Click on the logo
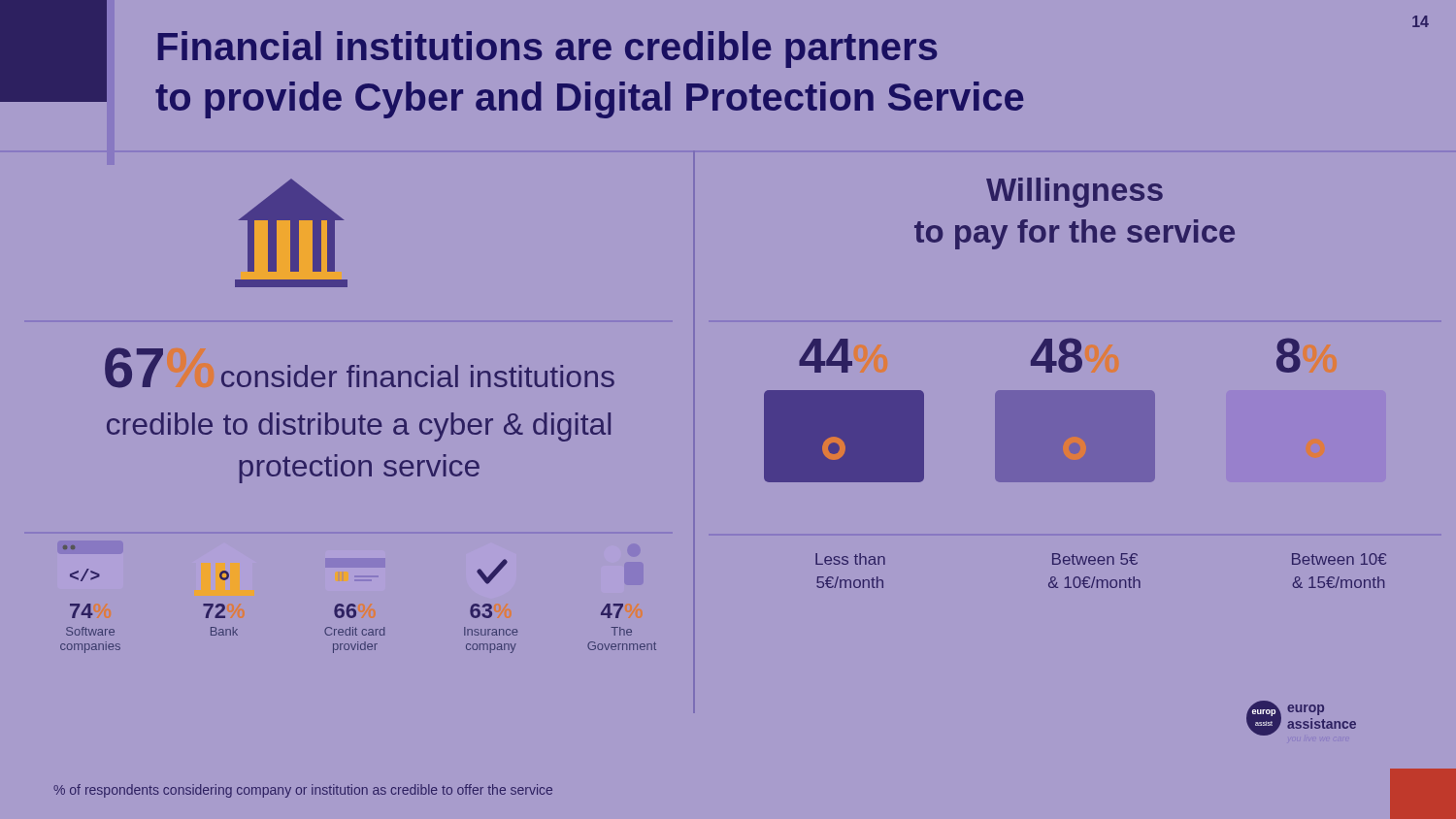This screenshot has width=1456, height=819. pyautogui.click(x=1307, y=723)
